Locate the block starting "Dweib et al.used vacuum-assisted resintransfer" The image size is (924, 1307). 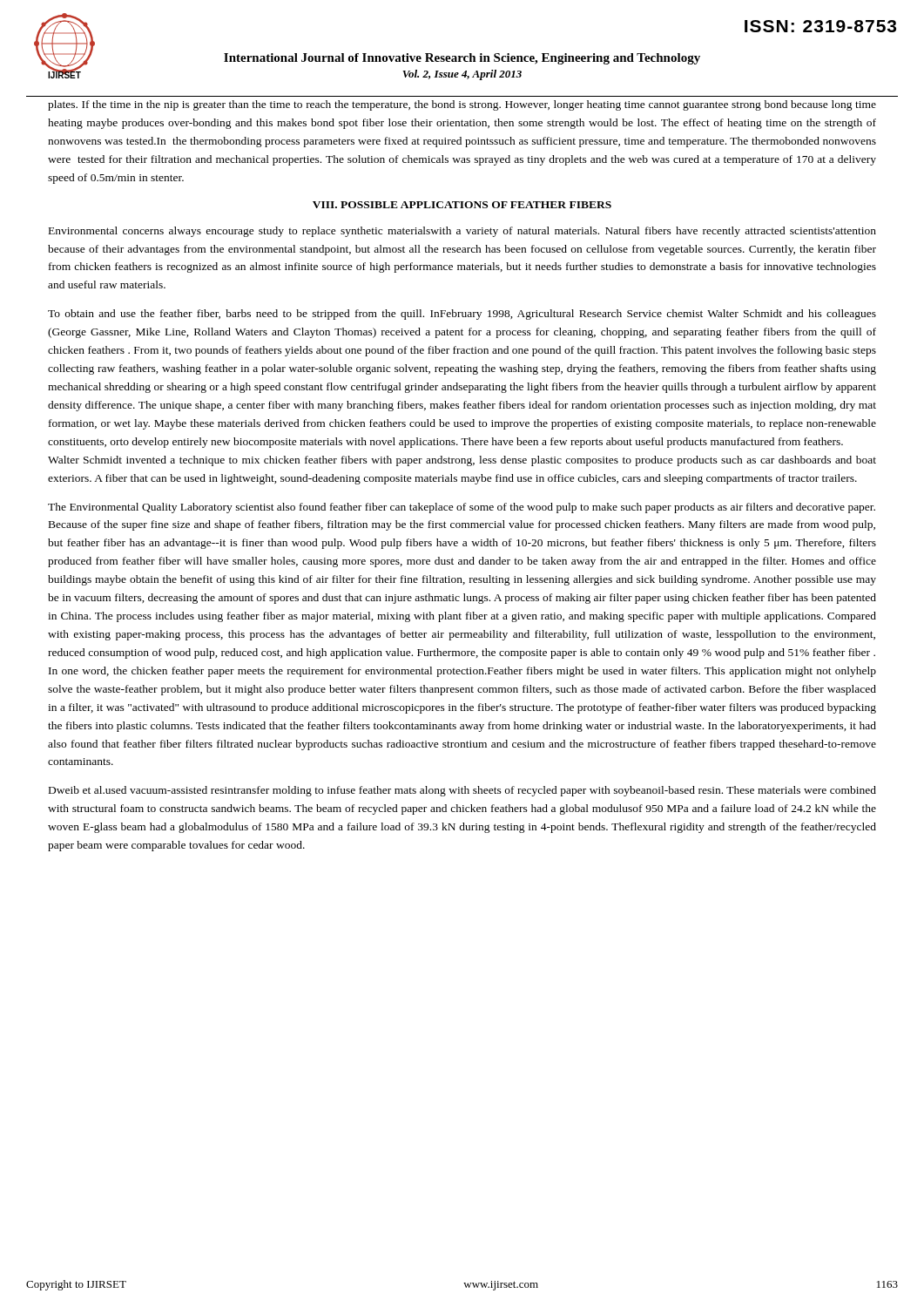pyautogui.click(x=462, y=818)
